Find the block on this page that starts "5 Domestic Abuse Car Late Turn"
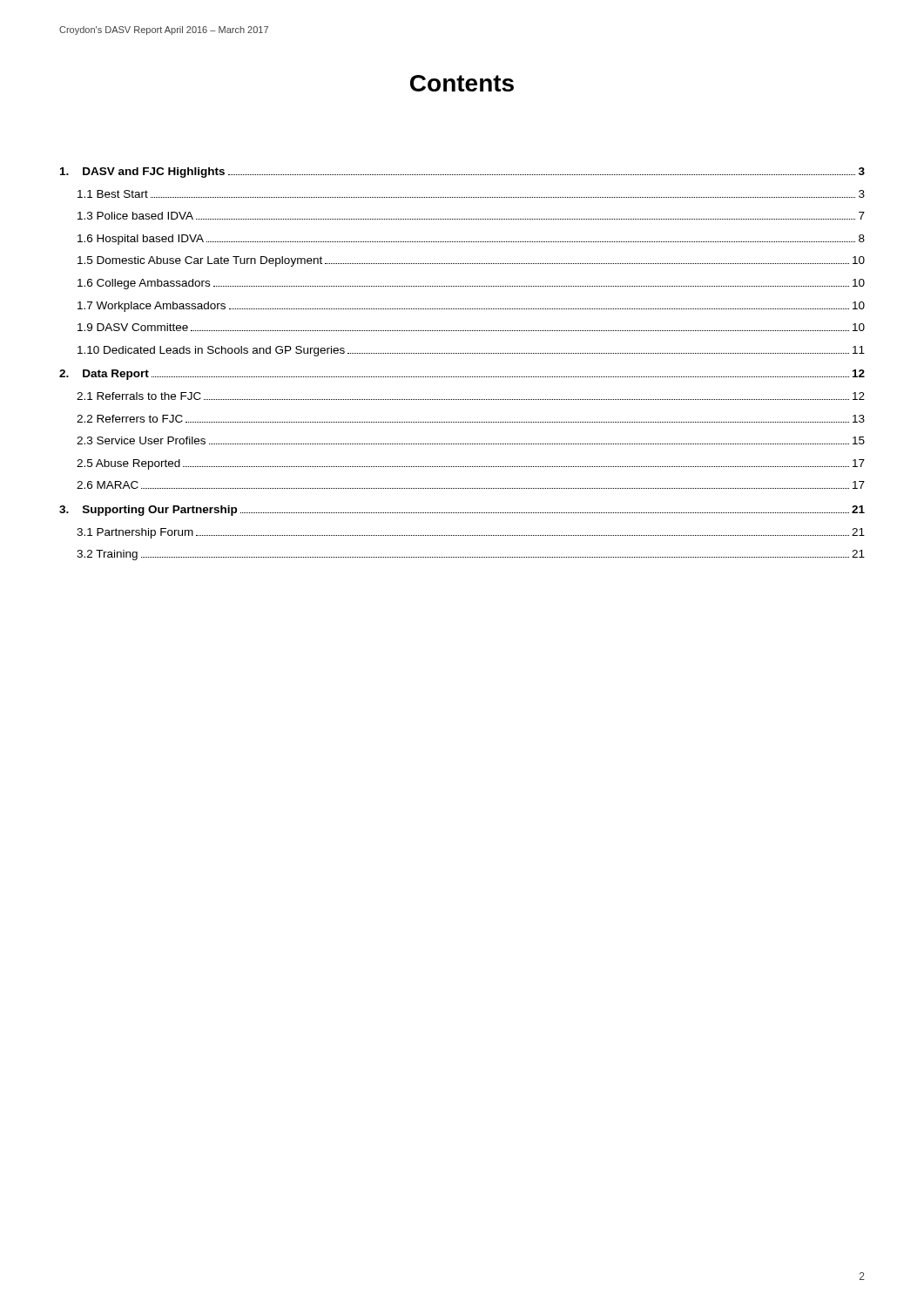The image size is (924, 1307). tap(471, 261)
